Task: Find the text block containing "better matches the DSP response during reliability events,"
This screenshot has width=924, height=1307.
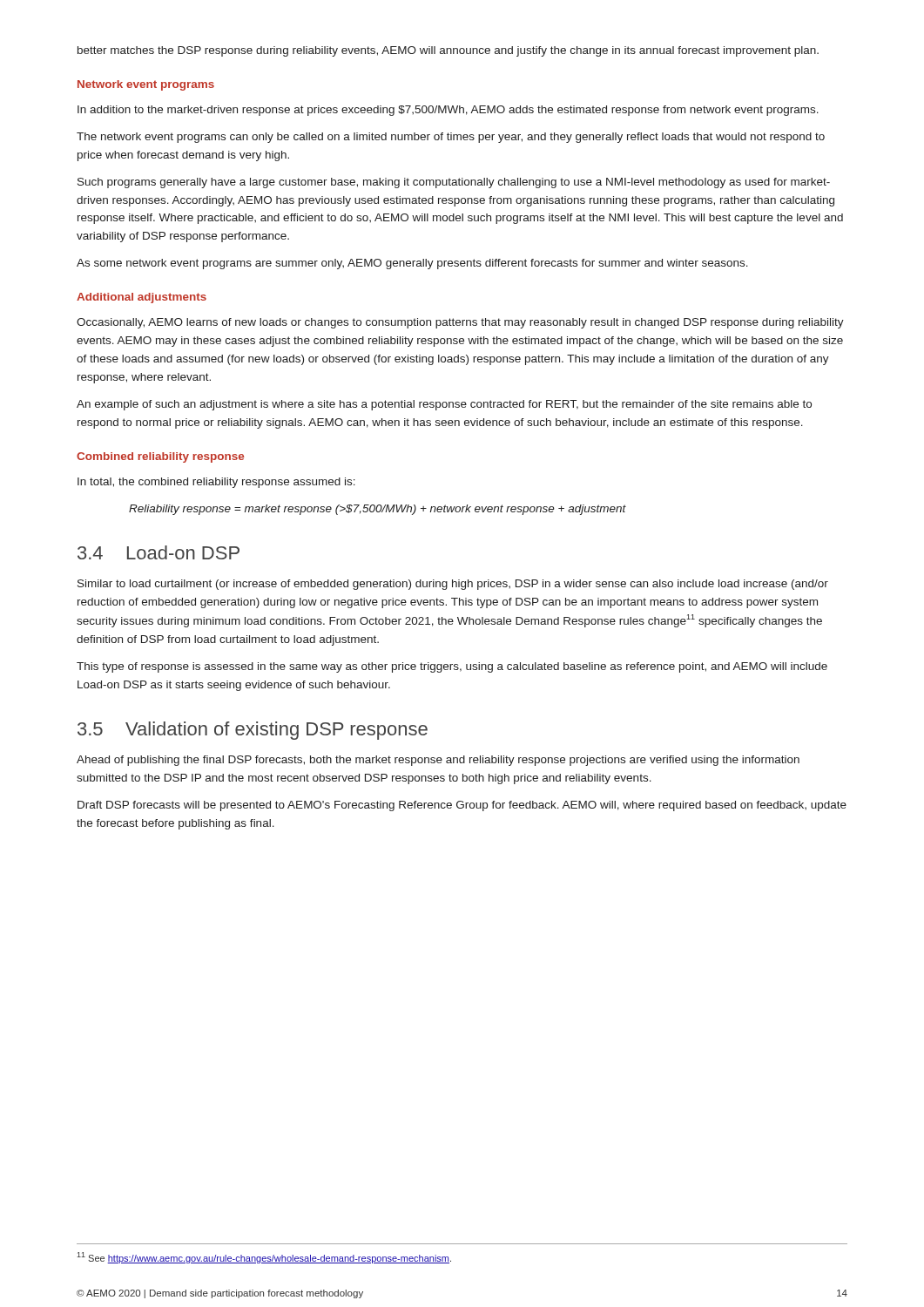Action: [462, 51]
